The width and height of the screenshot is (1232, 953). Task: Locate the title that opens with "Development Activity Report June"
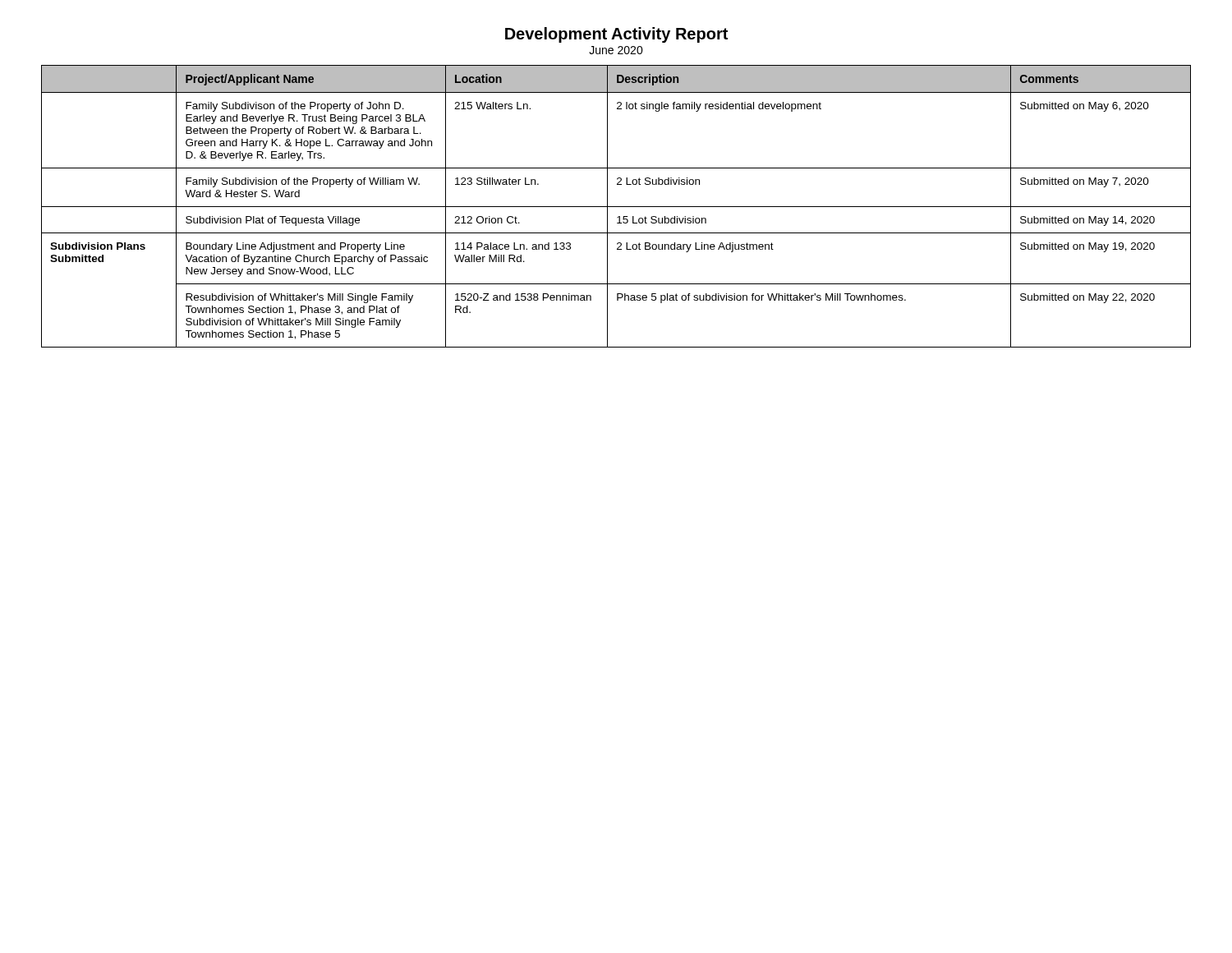pos(616,41)
